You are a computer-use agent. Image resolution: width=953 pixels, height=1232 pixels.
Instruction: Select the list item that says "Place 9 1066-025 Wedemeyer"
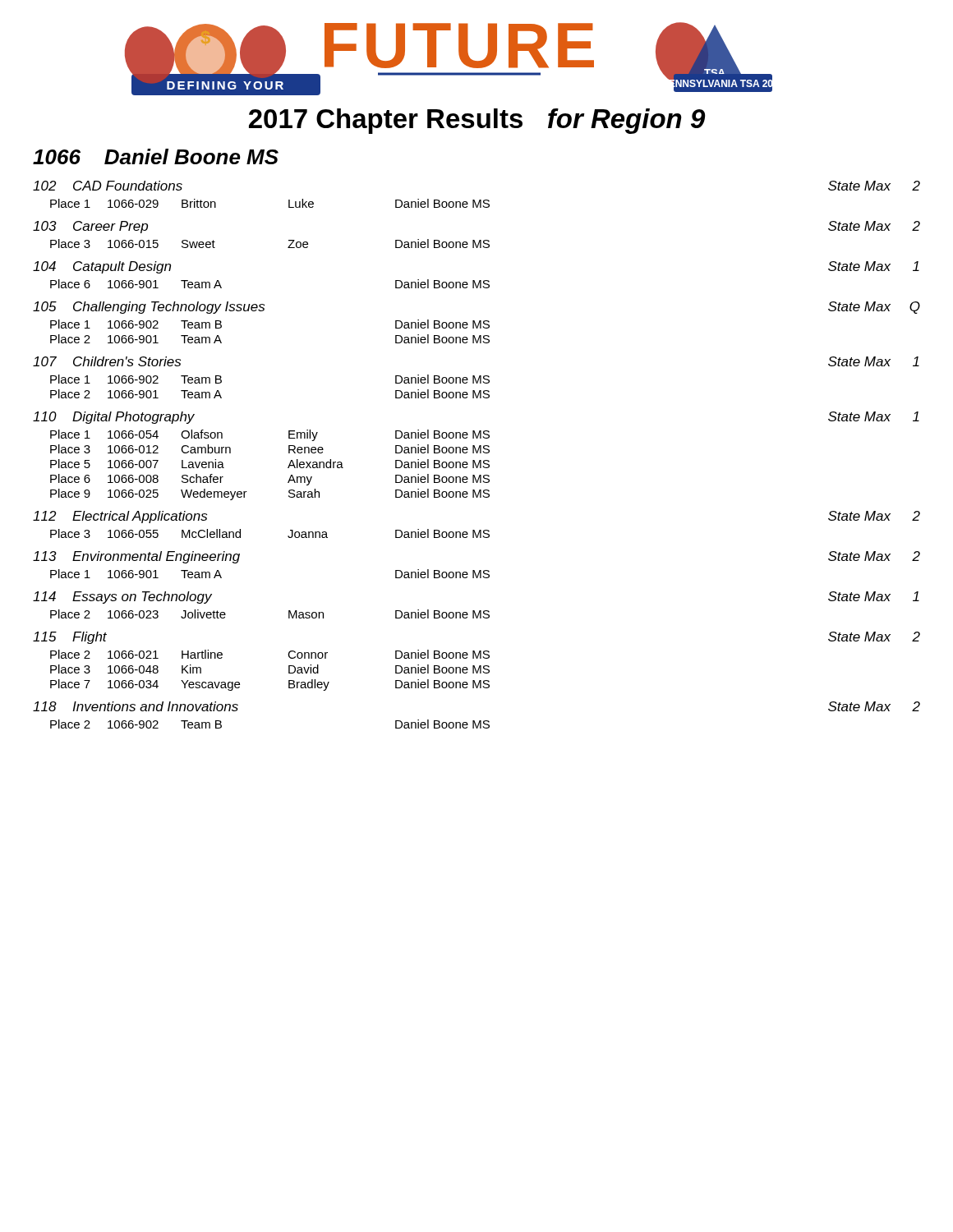pyautogui.click(x=485, y=493)
